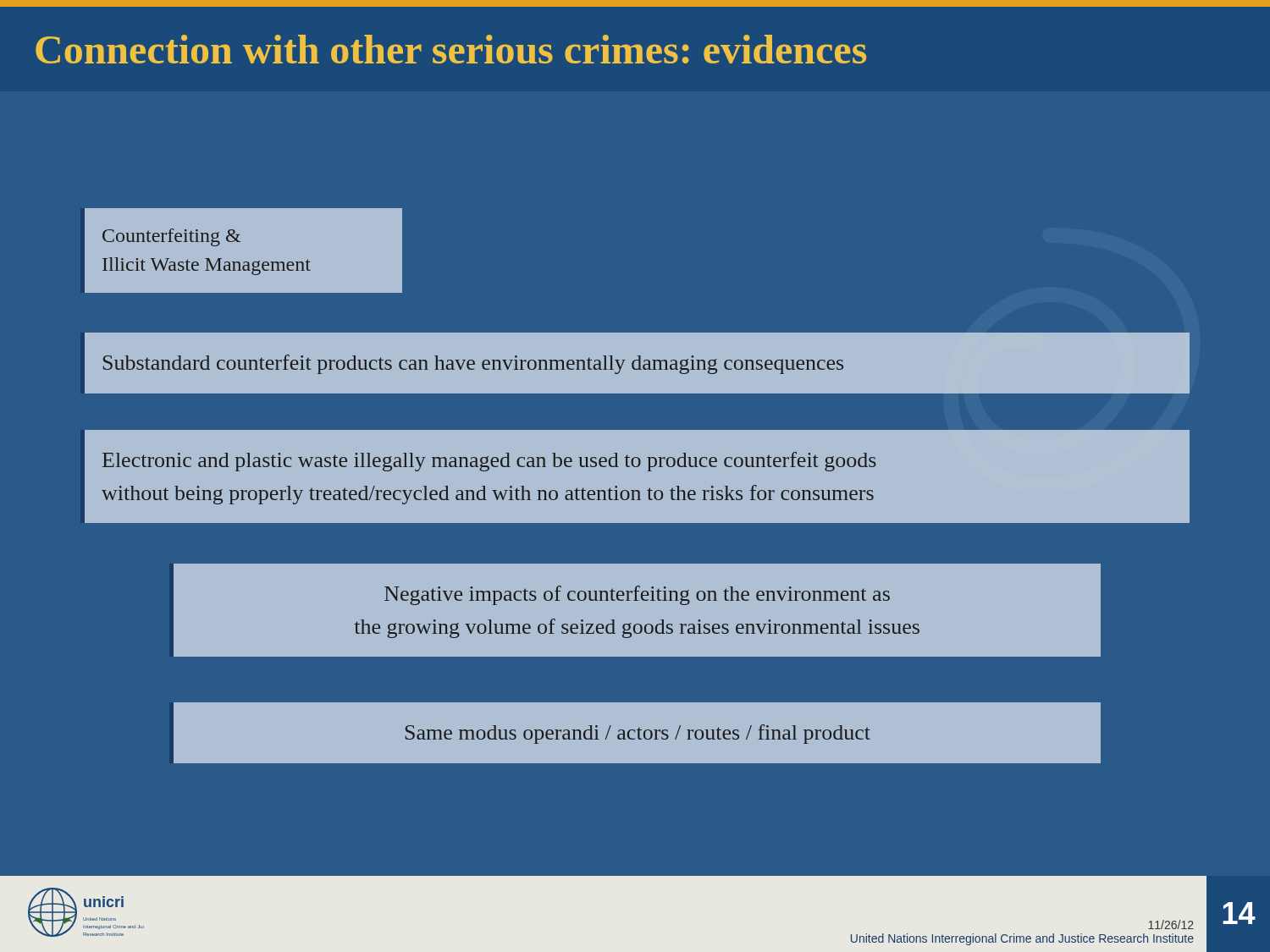
Task: Select the logo
Action: [x=85, y=912]
